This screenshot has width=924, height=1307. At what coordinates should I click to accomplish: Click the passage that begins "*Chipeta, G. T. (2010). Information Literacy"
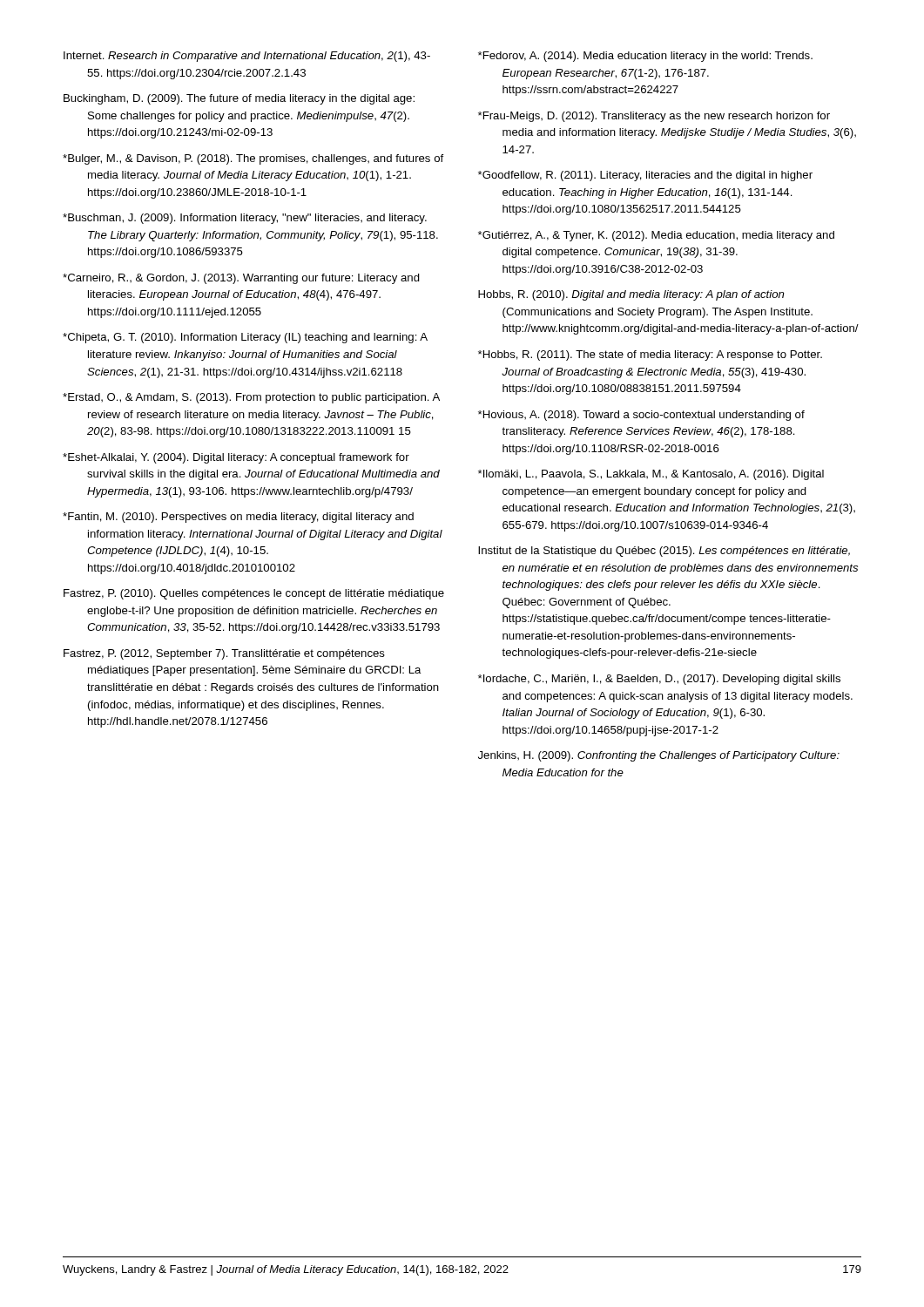point(245,354)
